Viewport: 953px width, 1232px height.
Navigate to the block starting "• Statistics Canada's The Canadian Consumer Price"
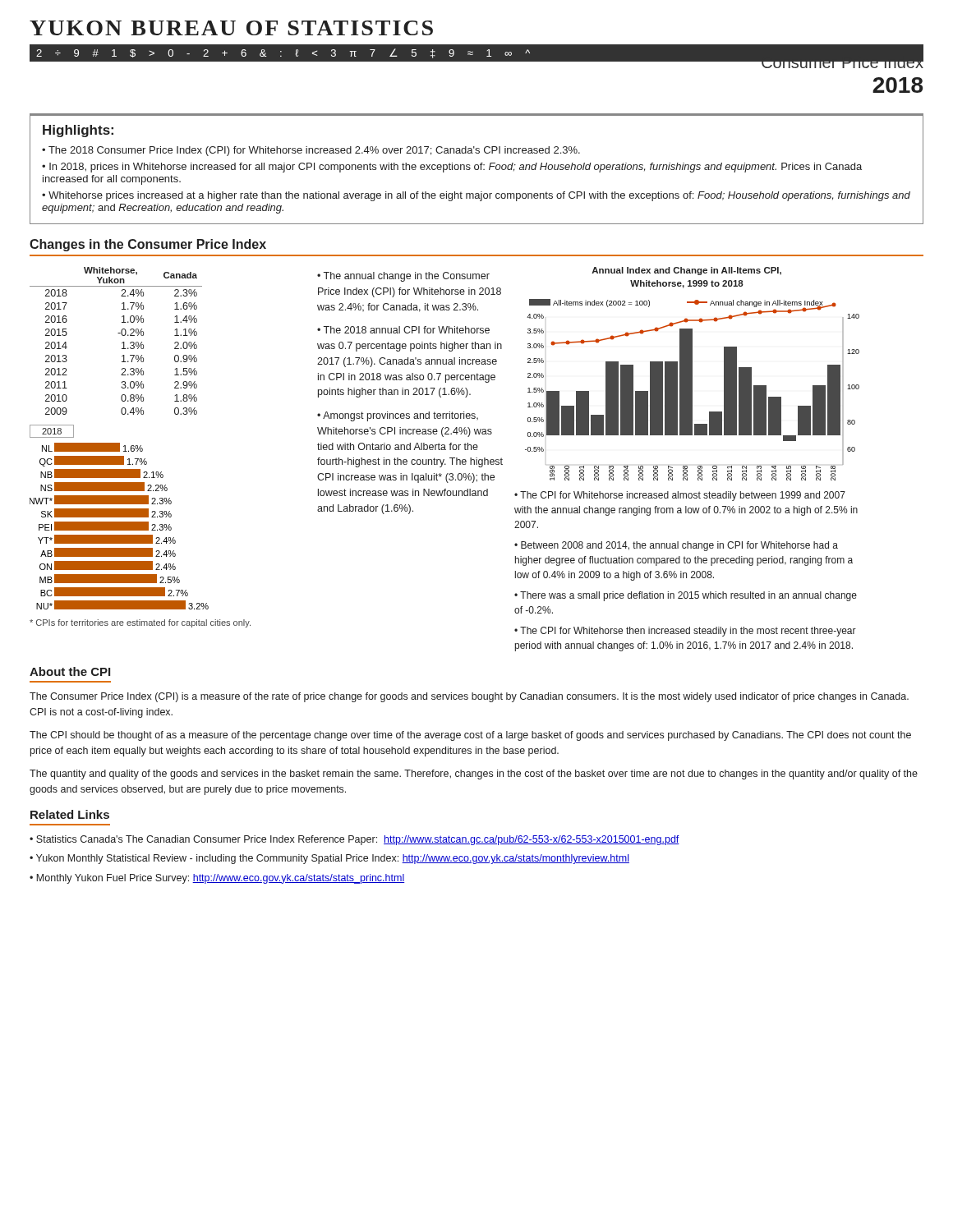[x=354, y=840]
